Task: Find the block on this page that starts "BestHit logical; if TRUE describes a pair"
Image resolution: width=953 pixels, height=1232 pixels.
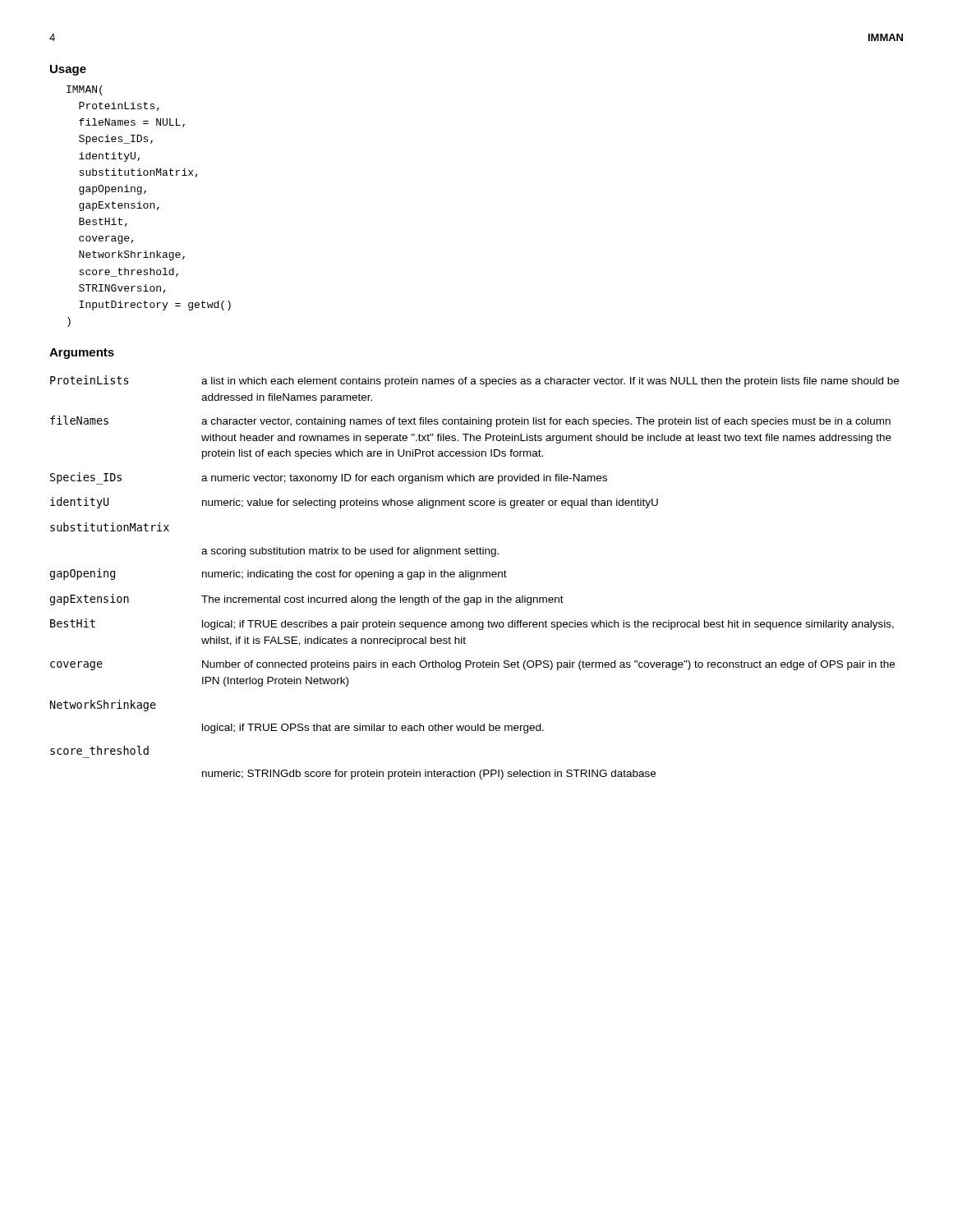Action: coord(476,634)
